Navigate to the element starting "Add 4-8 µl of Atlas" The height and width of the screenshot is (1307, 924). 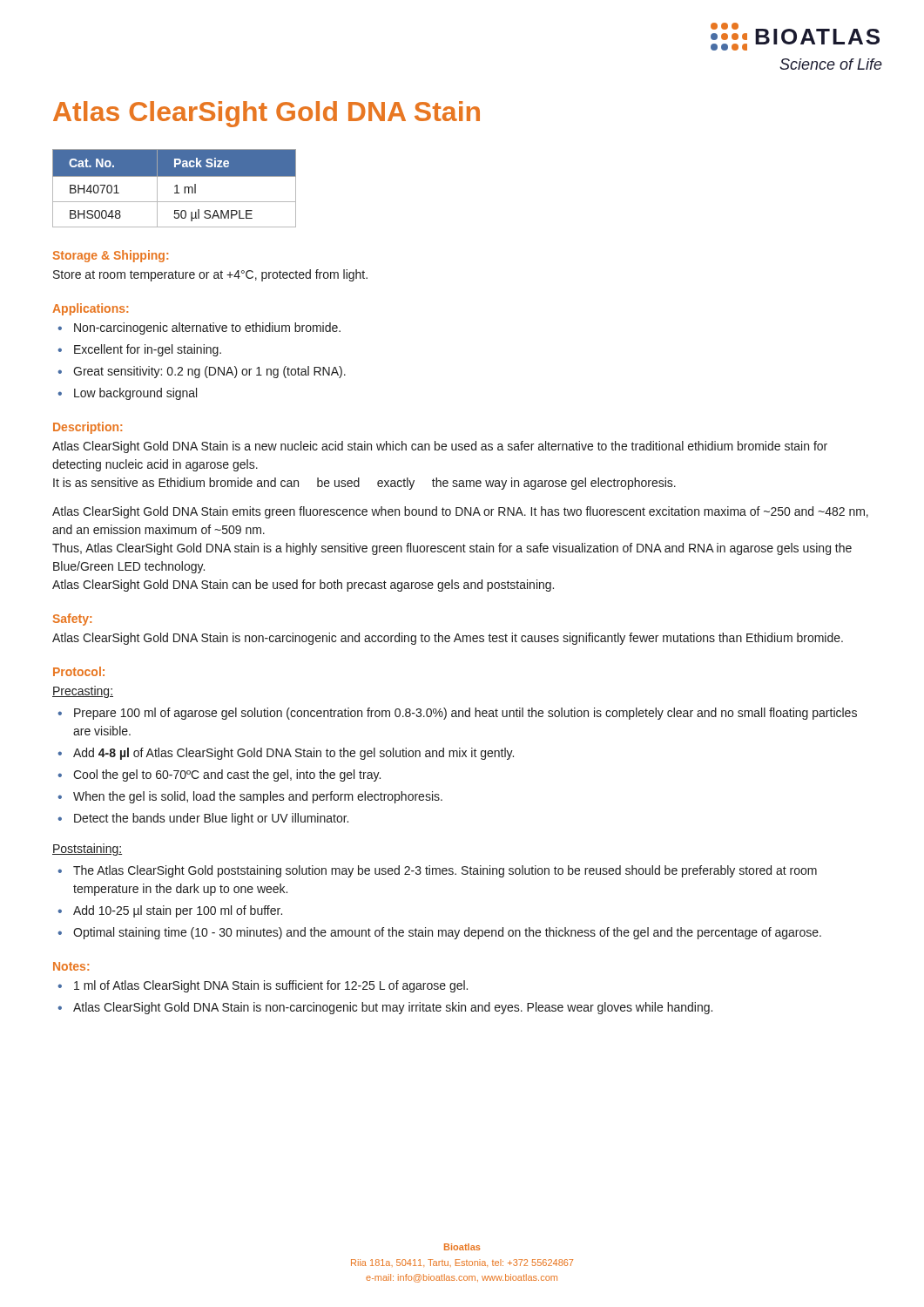[x=294, y=753]
